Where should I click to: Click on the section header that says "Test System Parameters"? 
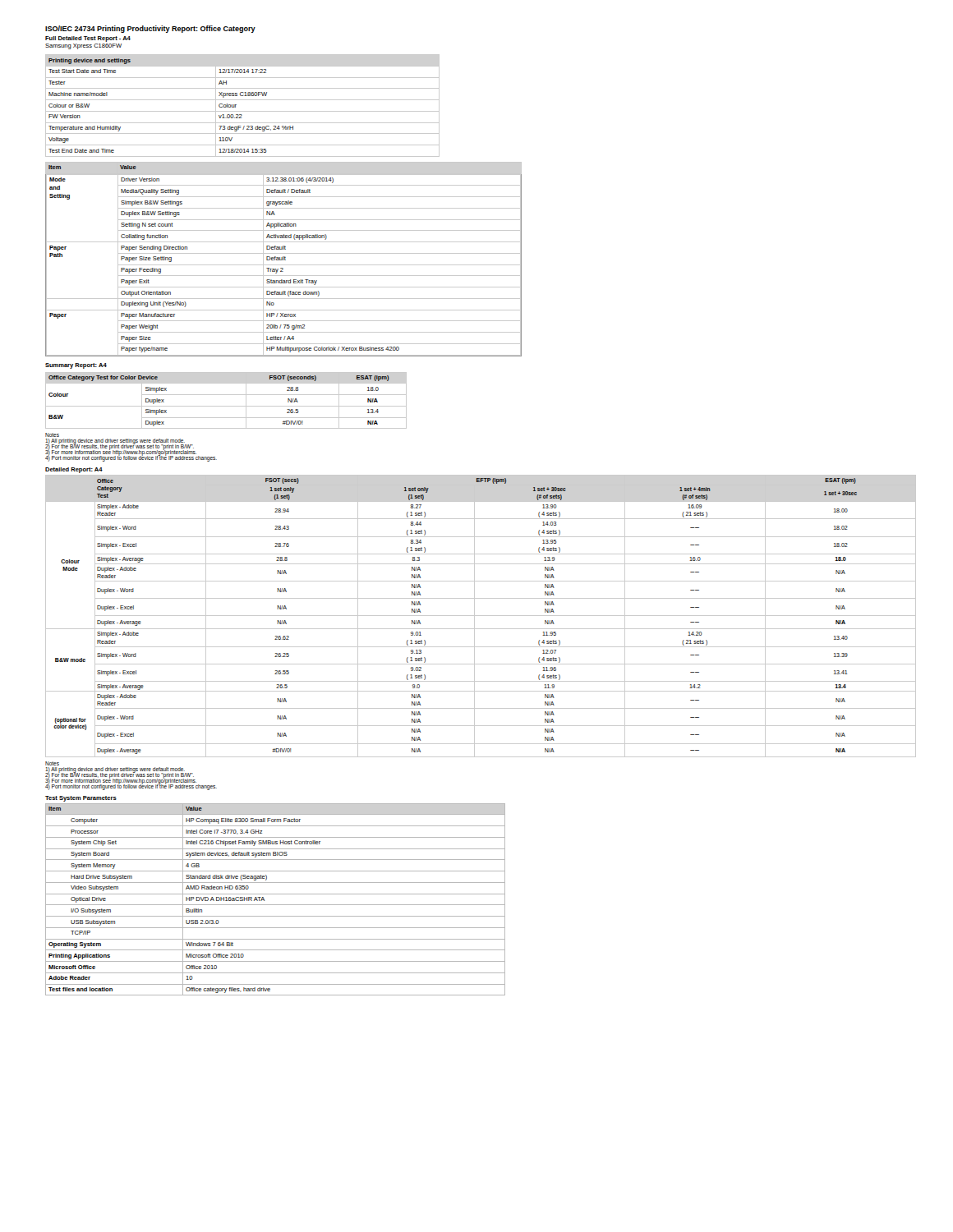pos(81,798)
